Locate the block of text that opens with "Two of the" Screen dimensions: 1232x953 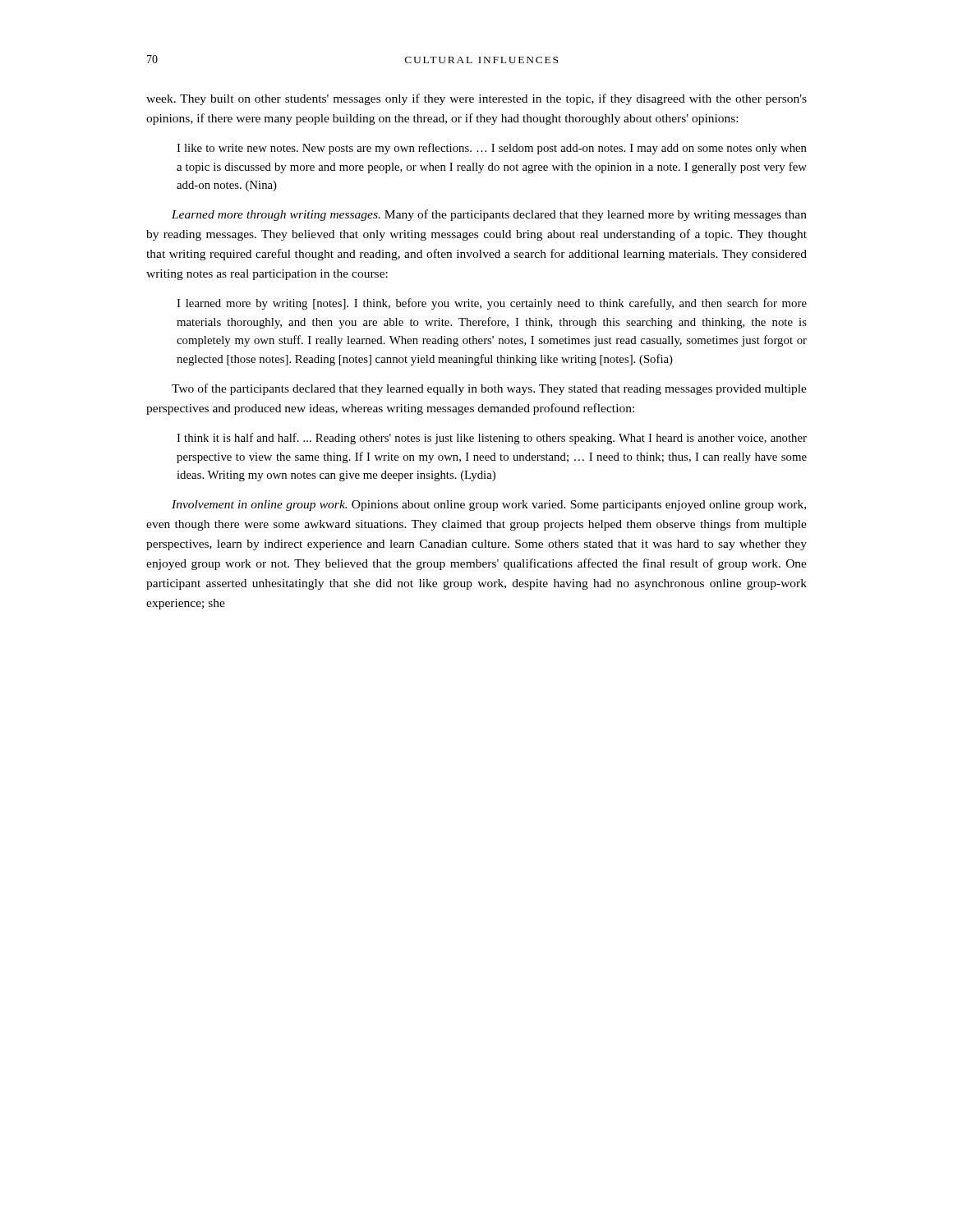coord(476,398)
